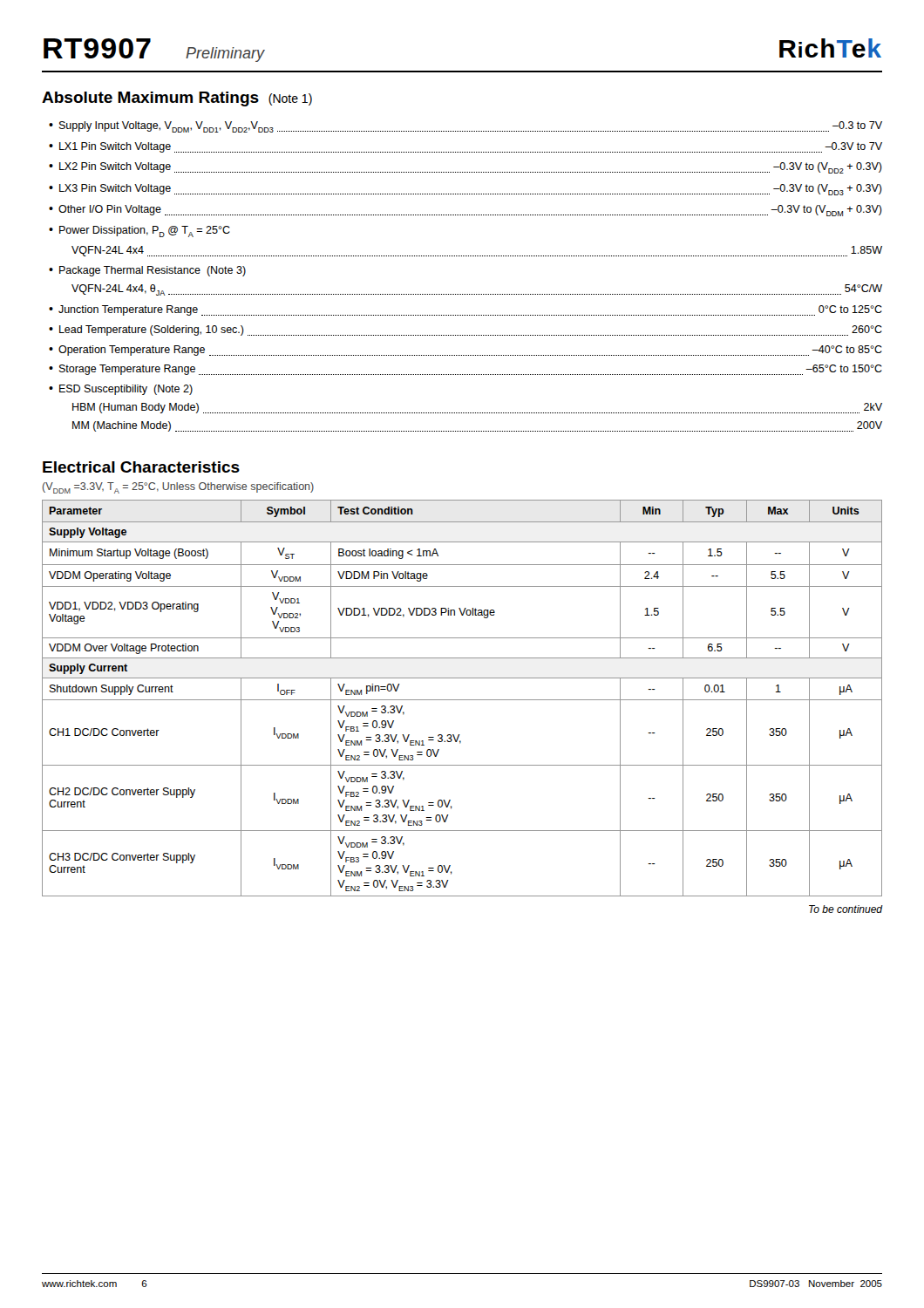Navigate to the text starting "• Supply Input"
This screenshot has width=924, height=1308.
coord(465,126)
